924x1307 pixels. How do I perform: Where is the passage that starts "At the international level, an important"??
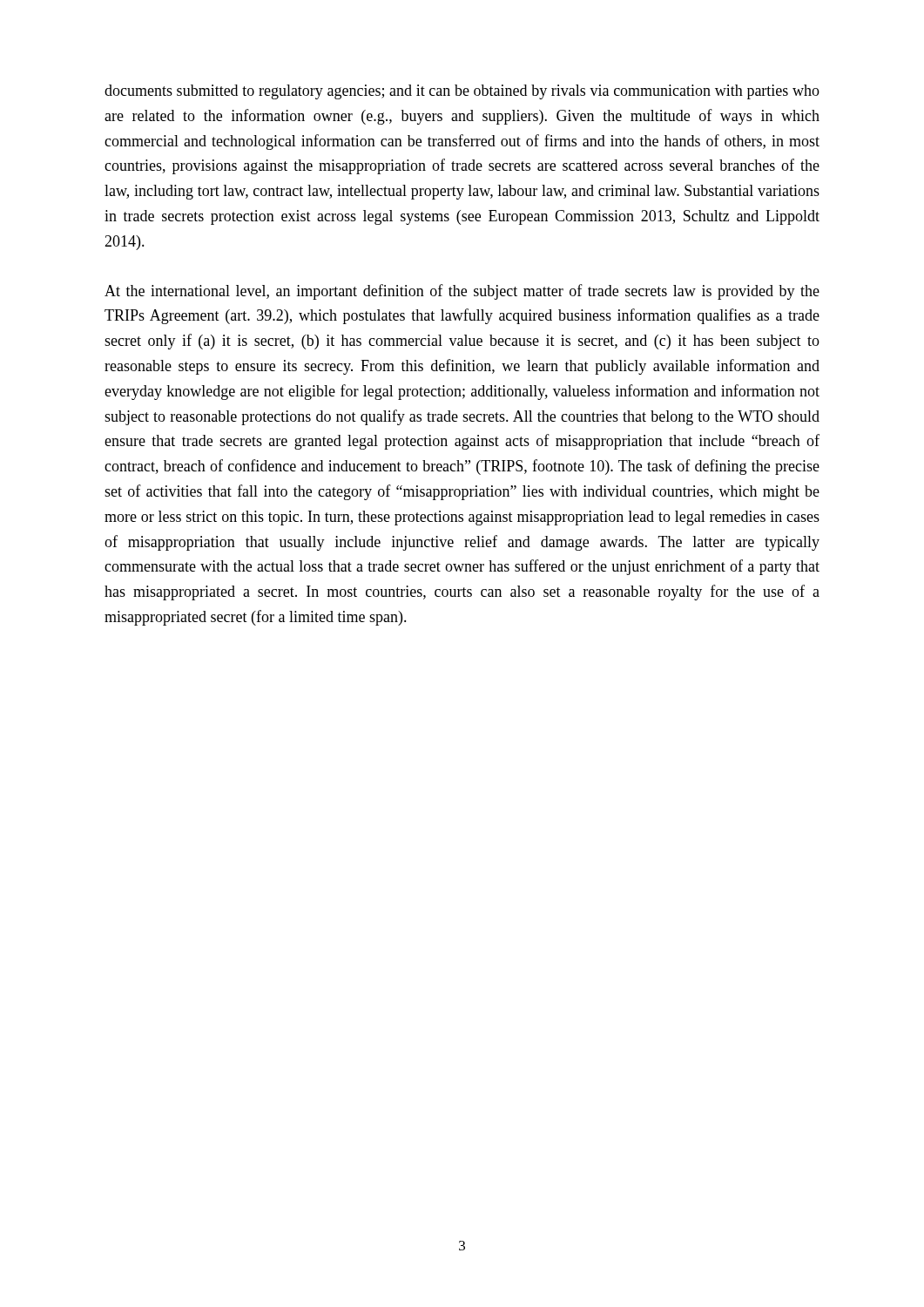(x=462, y=454)
